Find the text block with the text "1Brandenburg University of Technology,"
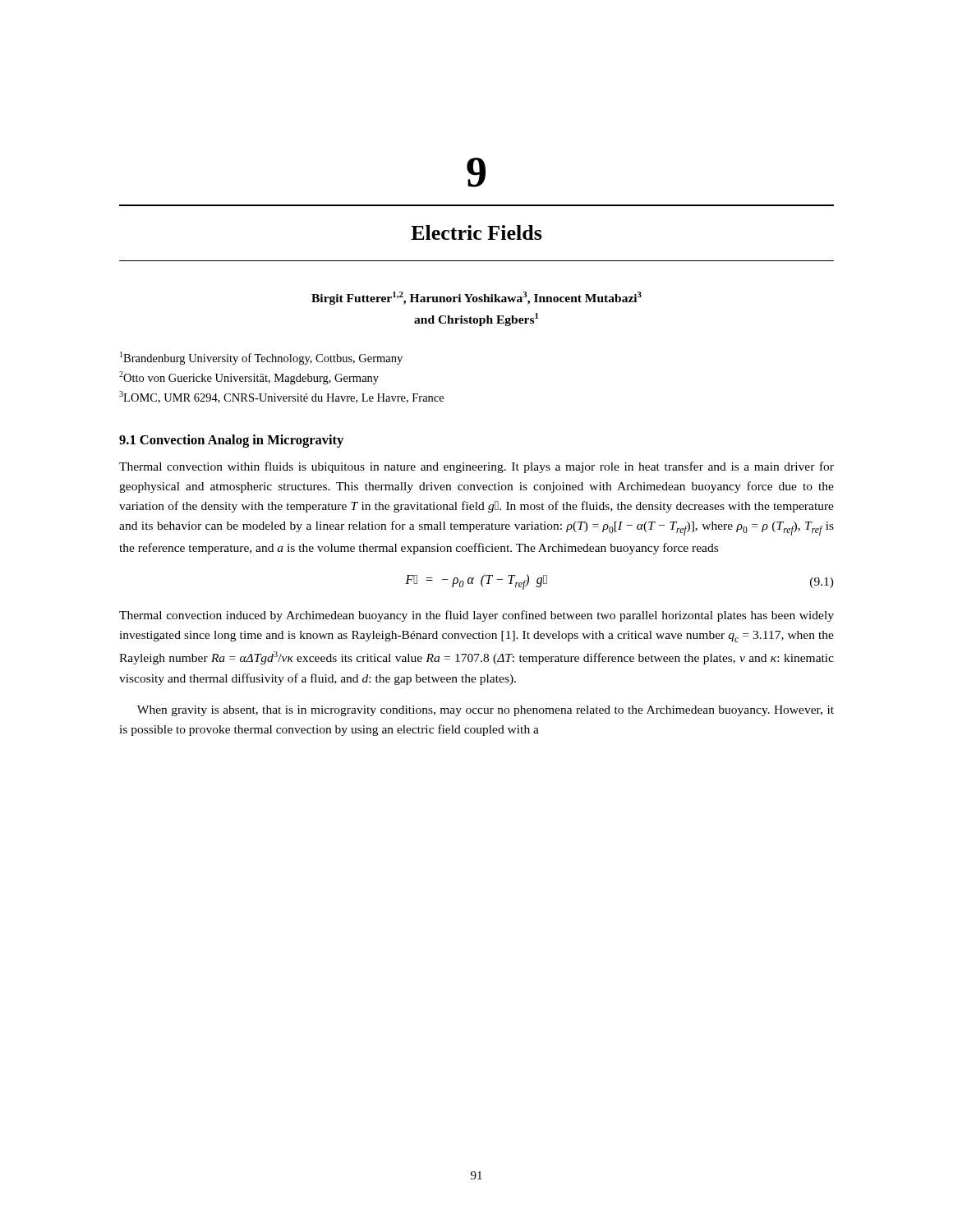This screenshot has width=953, height=1232. click(261, 358)
